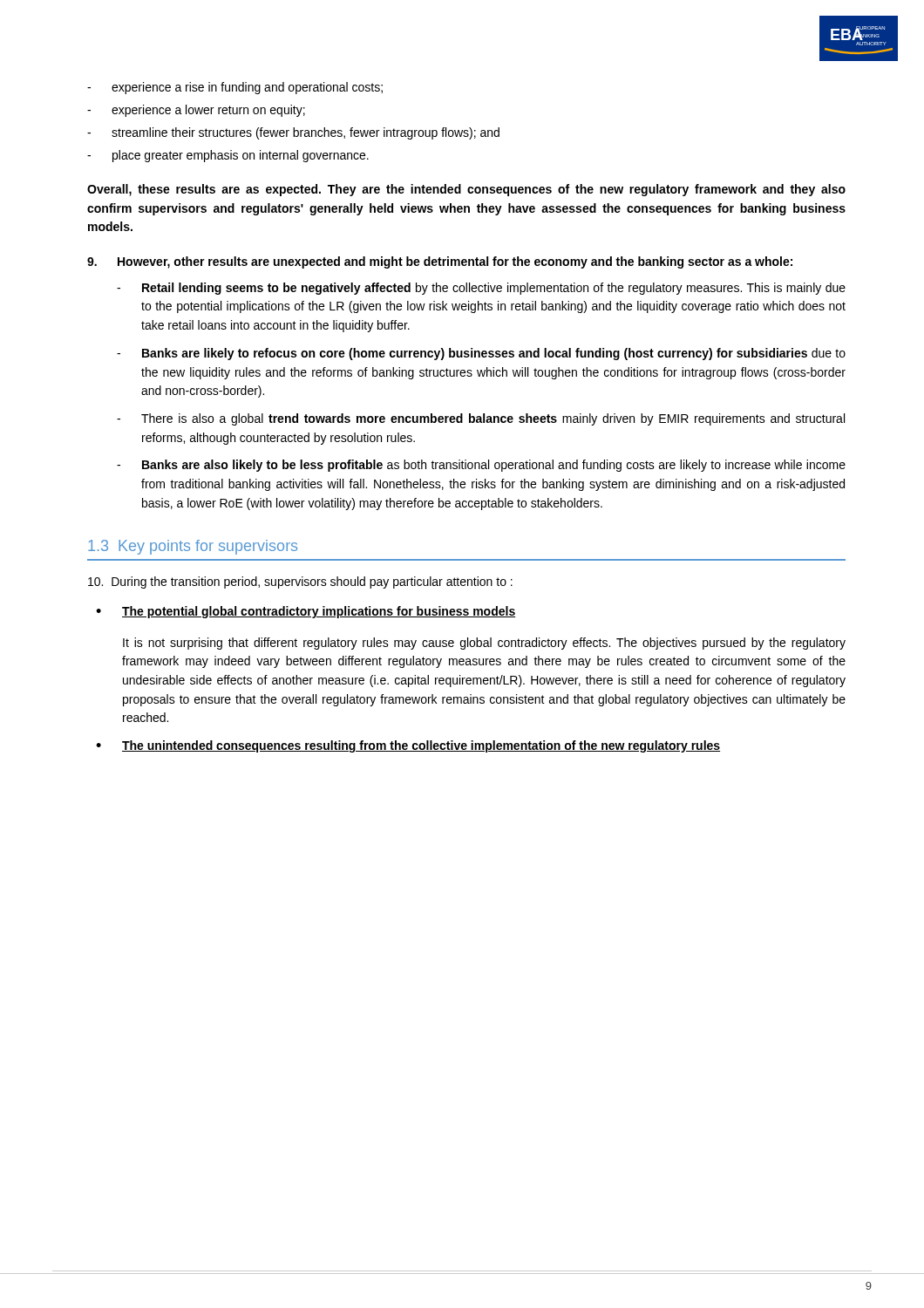Find the block on this page that starts "- Banks are also likely to"
Image resolution: width=924 pixels, height=1308 pixels.
[481, 485]
